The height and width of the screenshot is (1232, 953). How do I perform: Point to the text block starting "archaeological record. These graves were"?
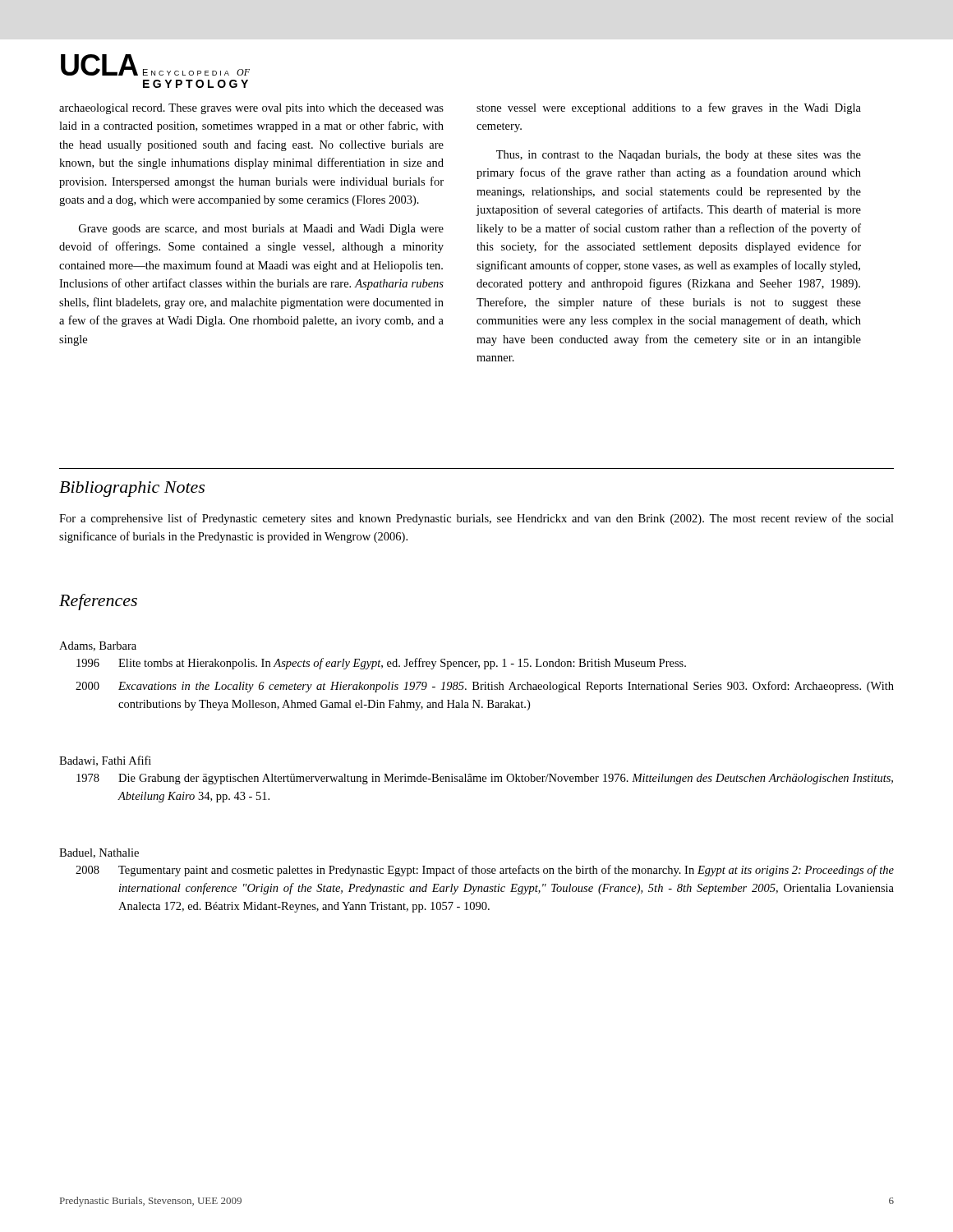251,223
